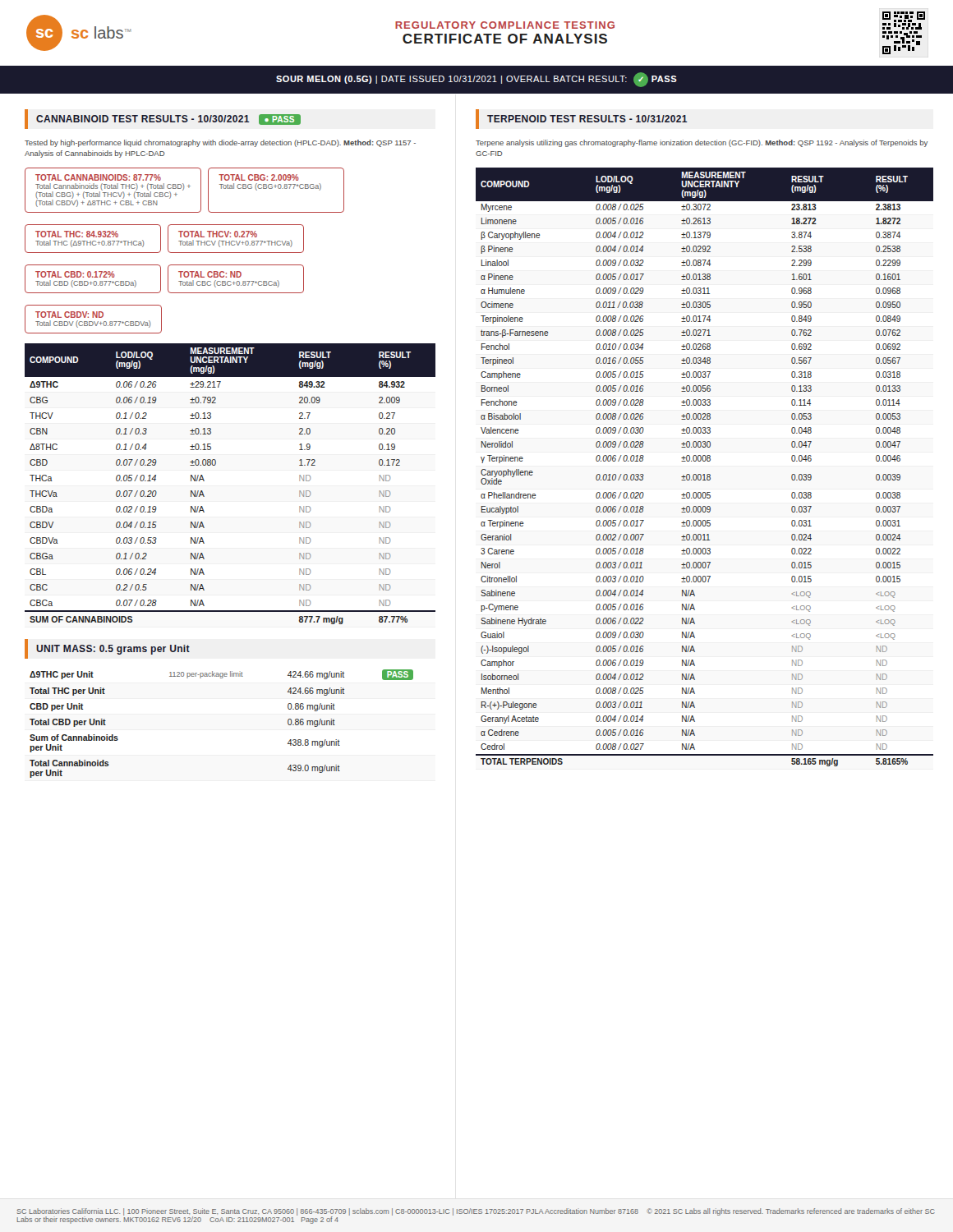This screenshot has width=953, height=1232.
Task: Click where it says "TOTAL THC: 84.932% Total THC (Δ9THC+0.877*THCa)"
Action: (x=93, y=238)
